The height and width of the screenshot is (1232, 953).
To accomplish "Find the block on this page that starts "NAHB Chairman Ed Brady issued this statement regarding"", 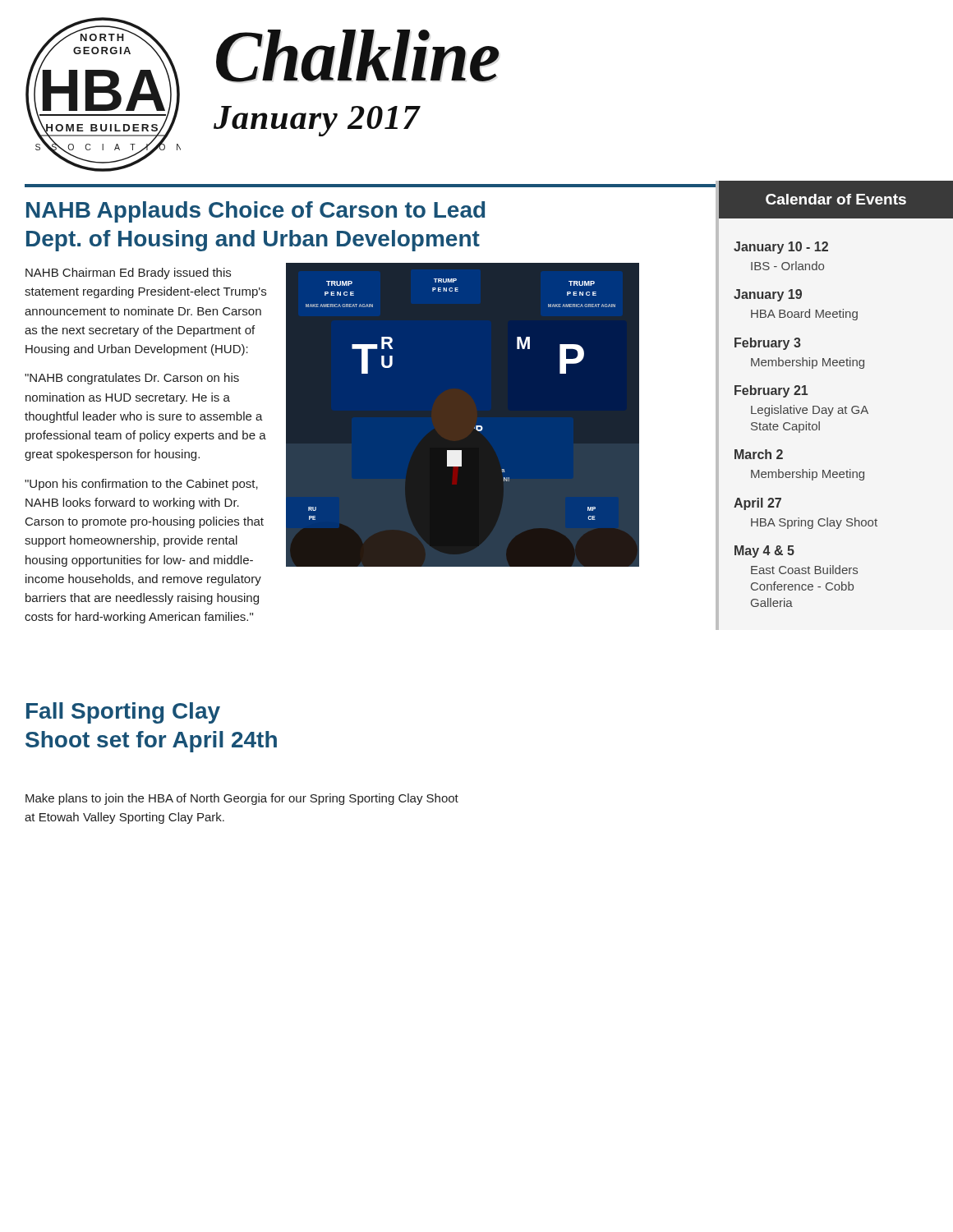I will 148,445.
